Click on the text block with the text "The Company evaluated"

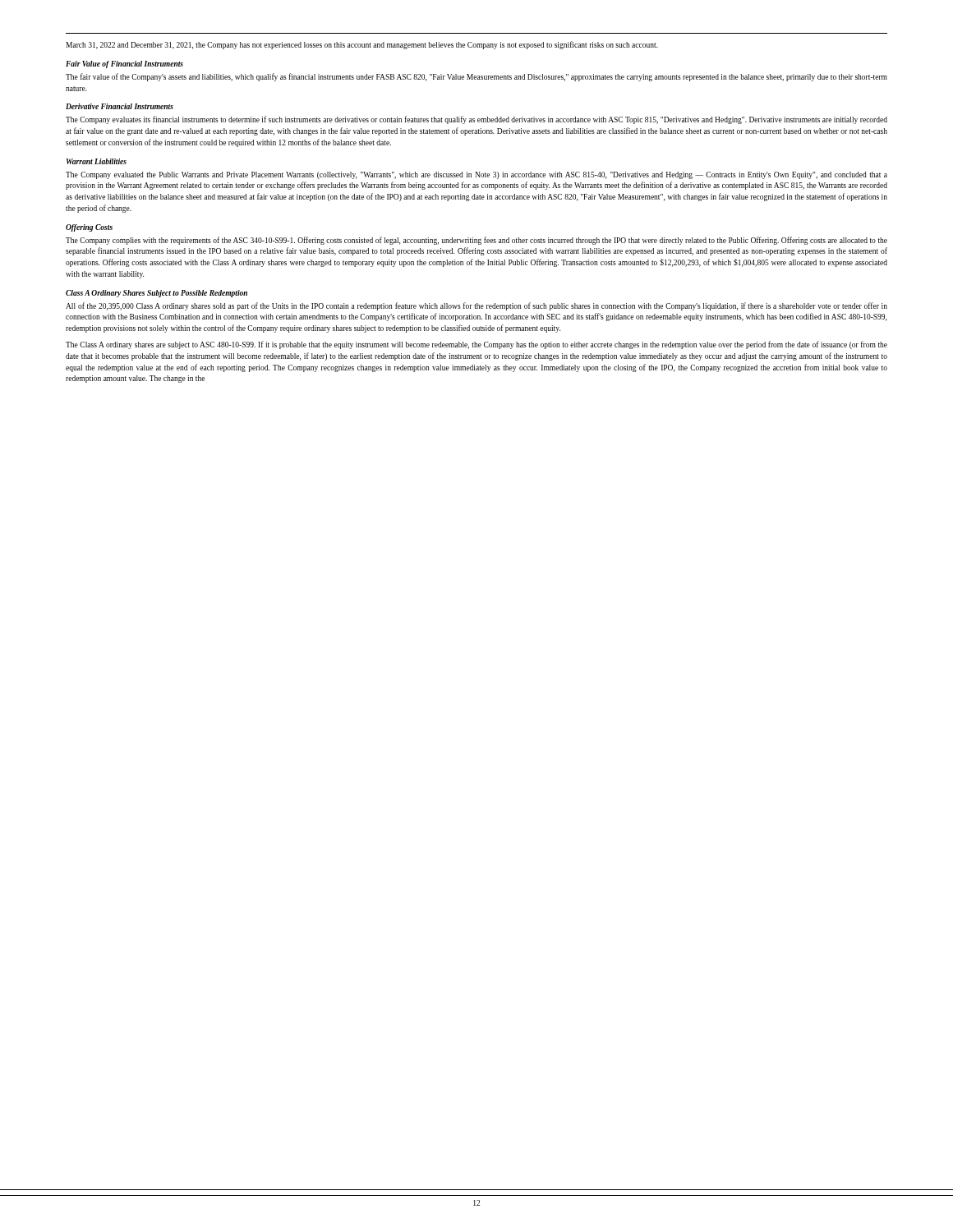point(476,192)
